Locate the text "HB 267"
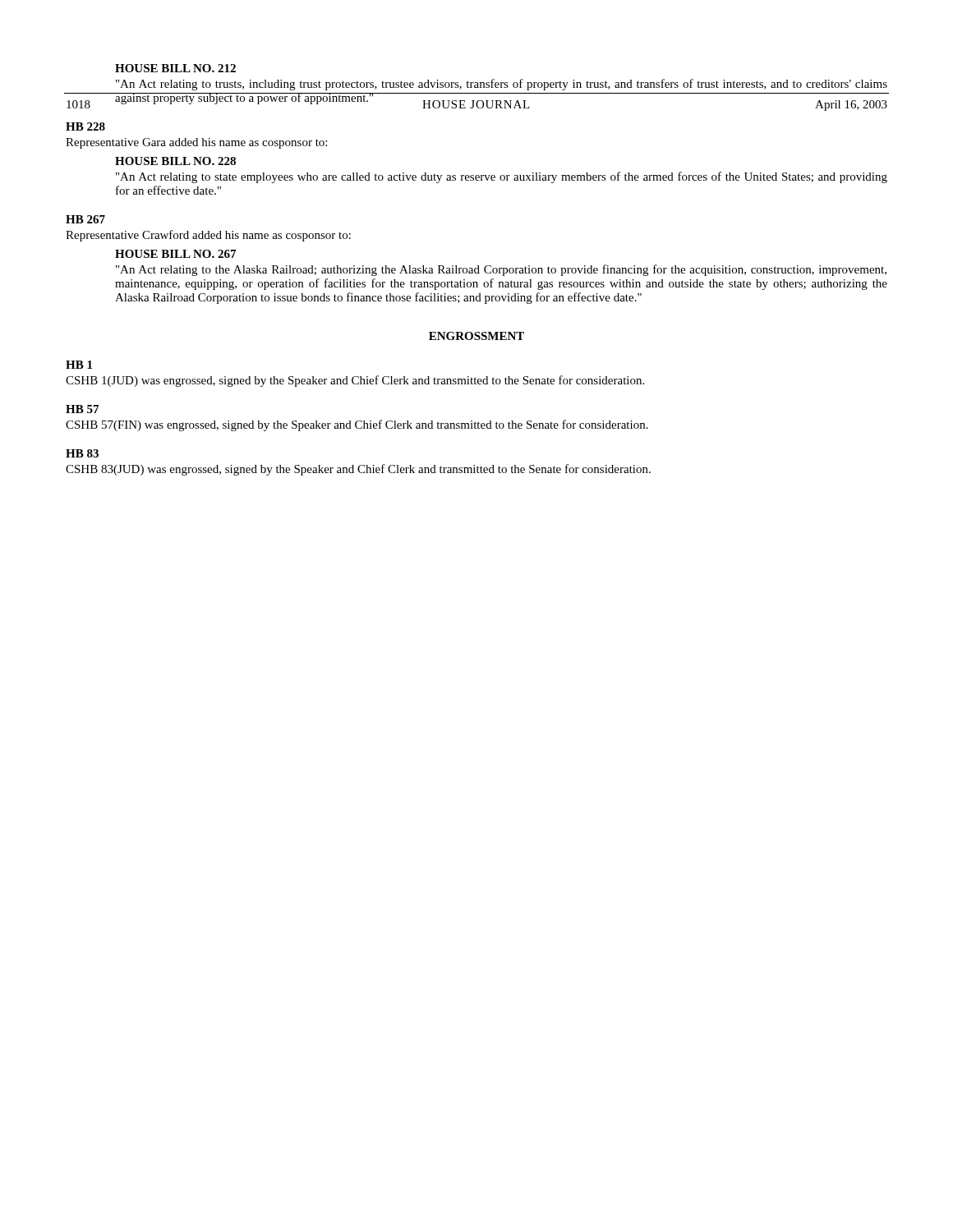This screenshot has width=953, height=1232. pyautogui.click(x=85, y=219)
